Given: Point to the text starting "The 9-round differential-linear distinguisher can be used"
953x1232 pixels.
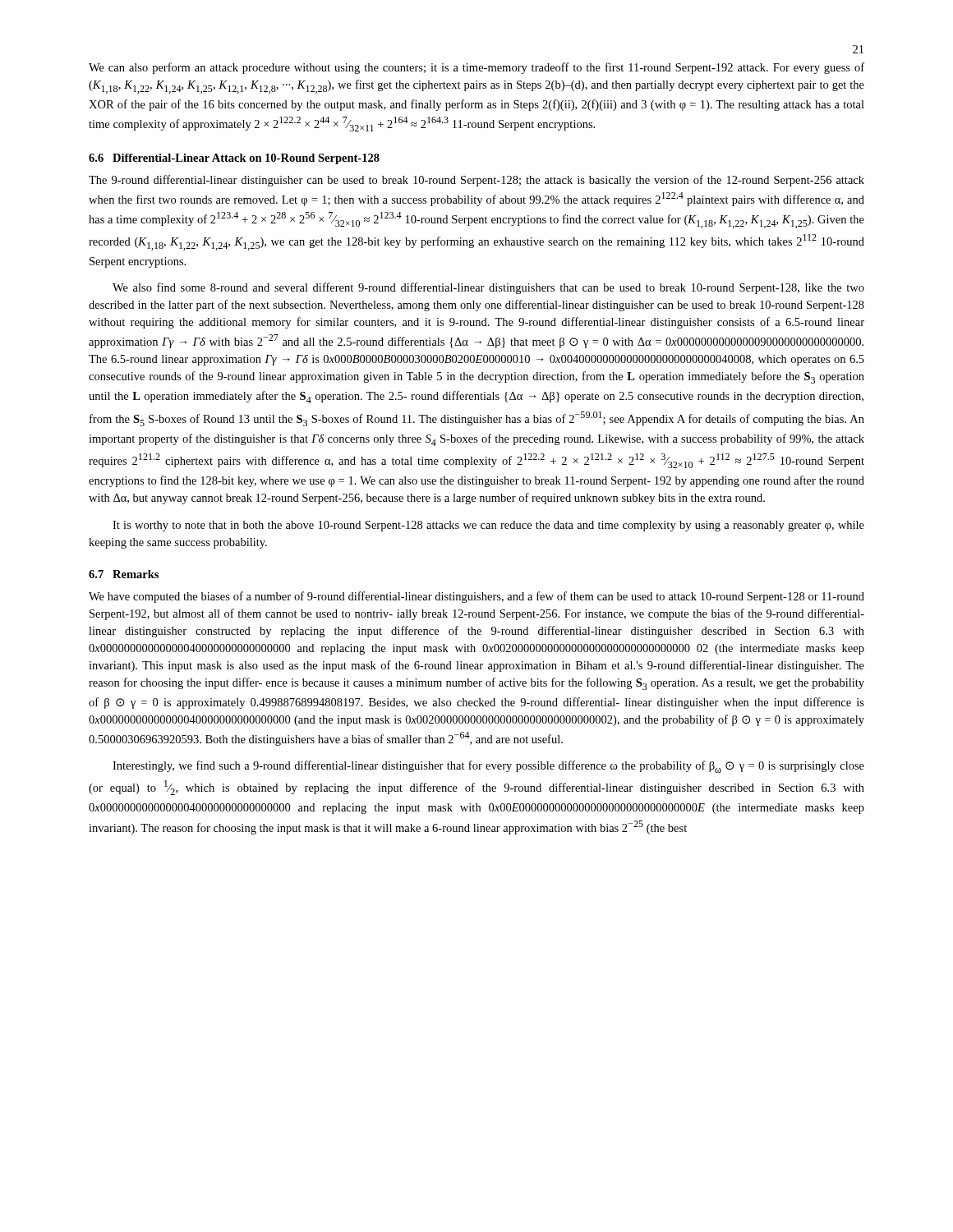Looking at the screenshot, I should 476,221.
